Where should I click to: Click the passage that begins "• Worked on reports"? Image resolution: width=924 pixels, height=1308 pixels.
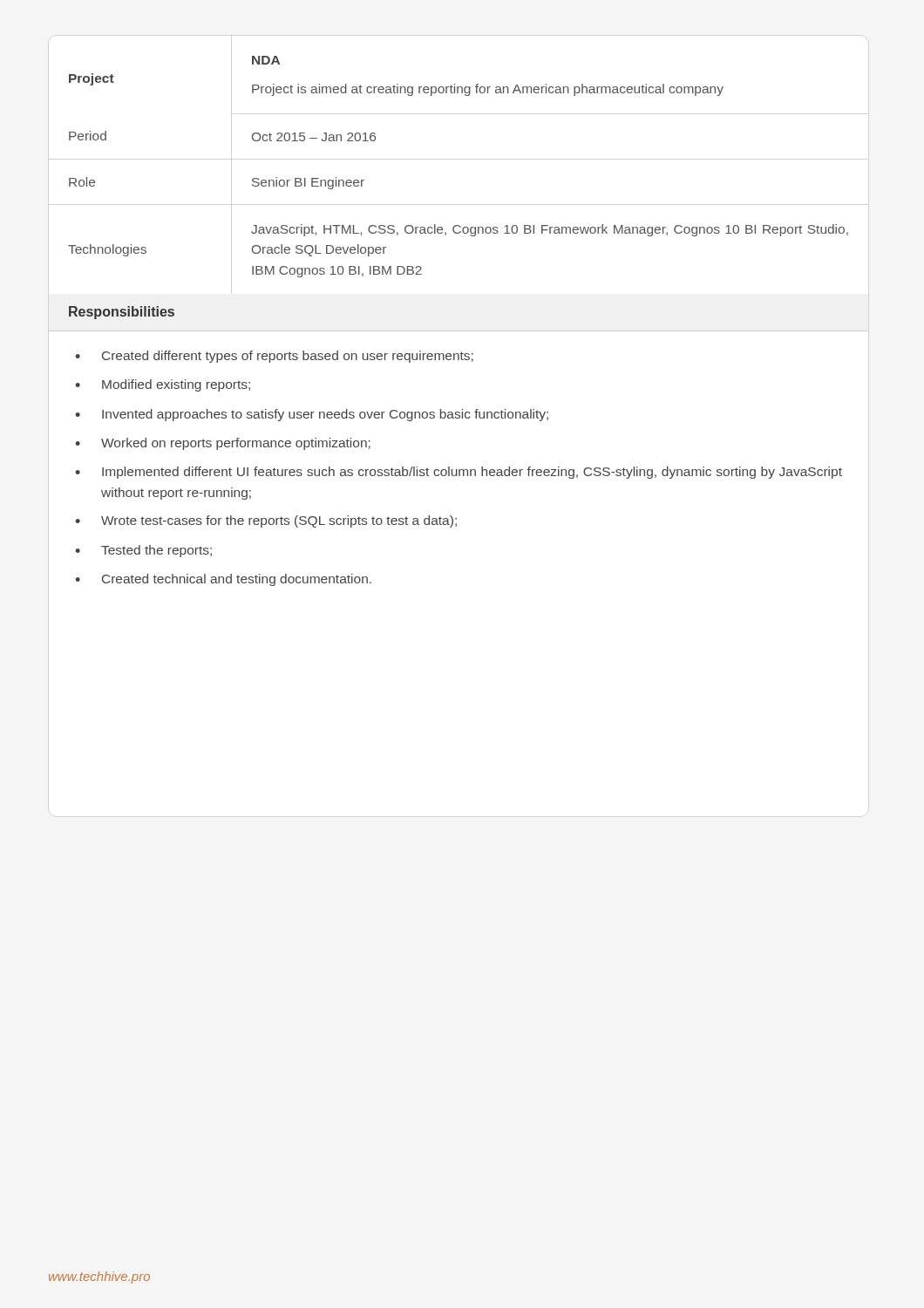(x=223, y=444)
